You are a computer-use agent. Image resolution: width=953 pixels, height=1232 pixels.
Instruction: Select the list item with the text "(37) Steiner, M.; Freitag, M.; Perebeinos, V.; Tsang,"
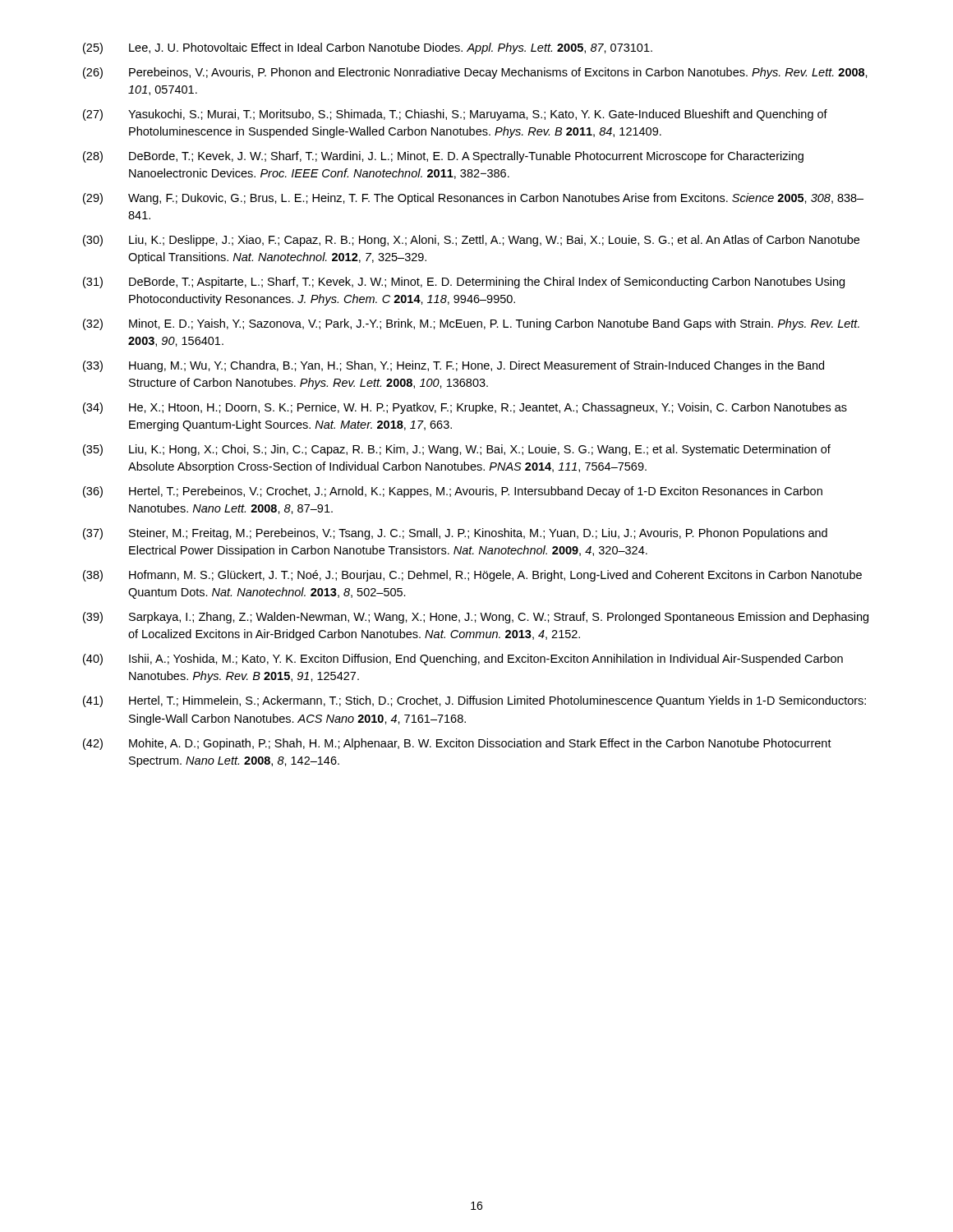[476, 542]
